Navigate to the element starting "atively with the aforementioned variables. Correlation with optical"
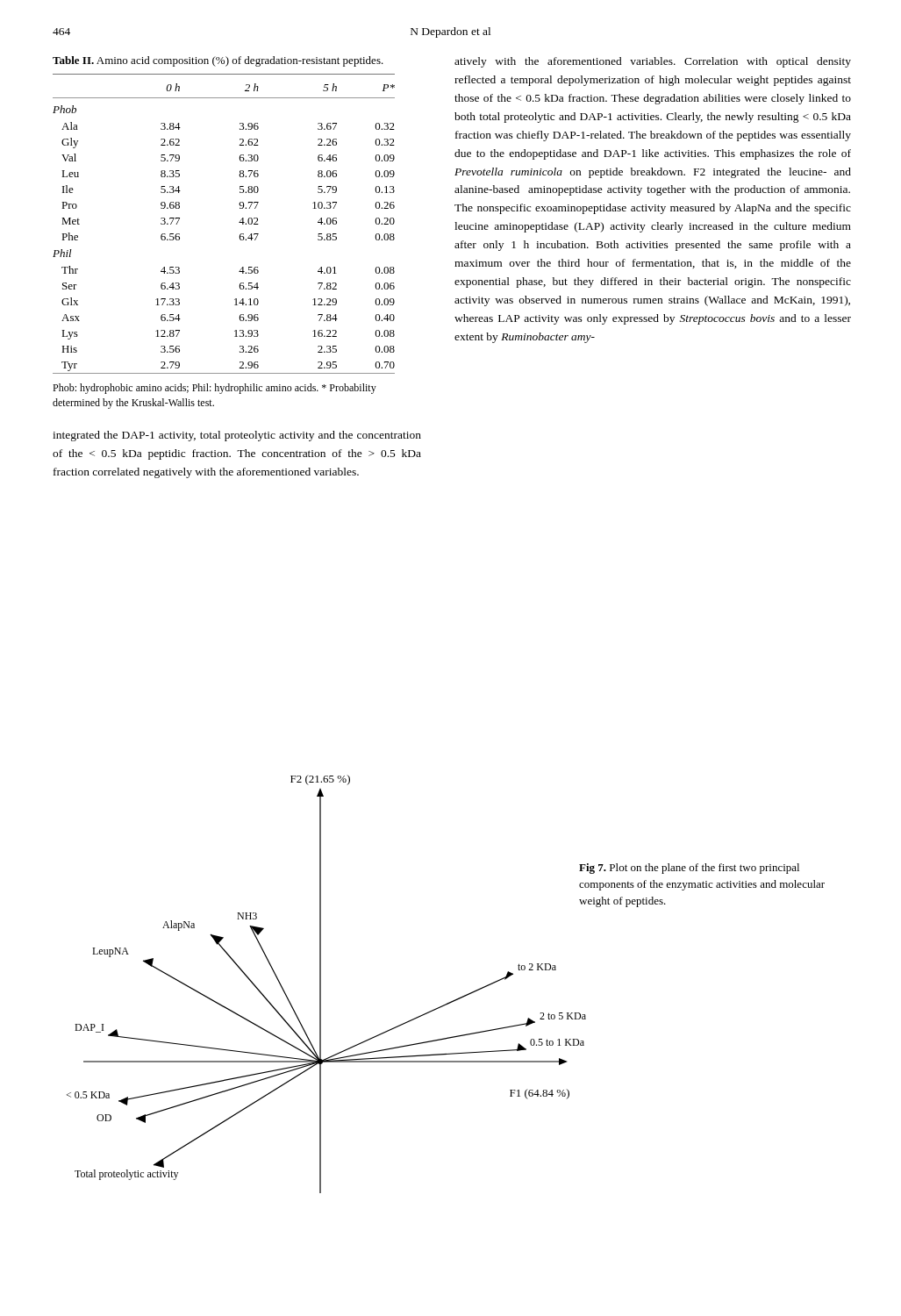This screenshot has width=901, height=1316. (x=653, y=199)
